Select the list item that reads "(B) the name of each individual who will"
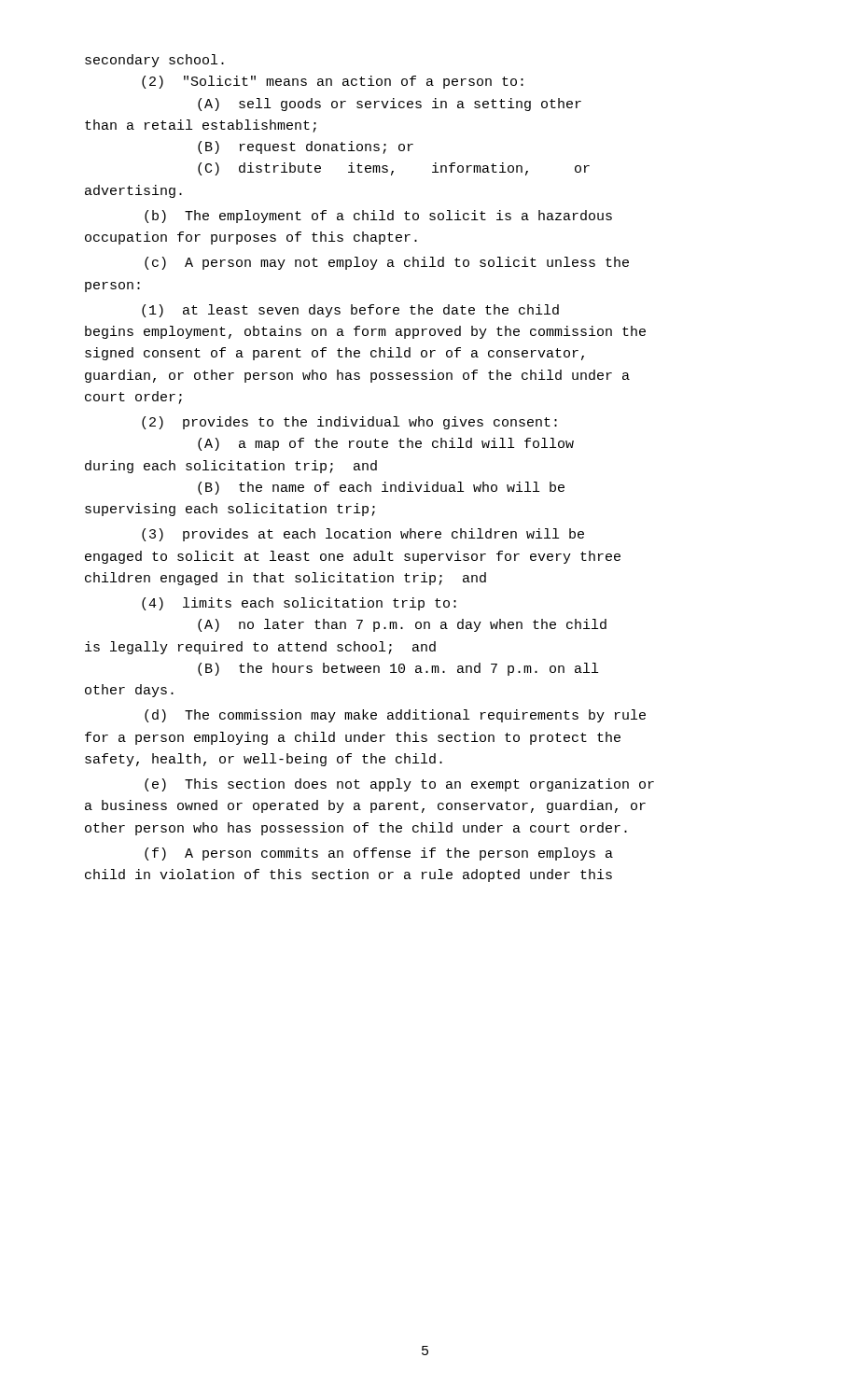850x1400 pixels. tap(481, 499)
